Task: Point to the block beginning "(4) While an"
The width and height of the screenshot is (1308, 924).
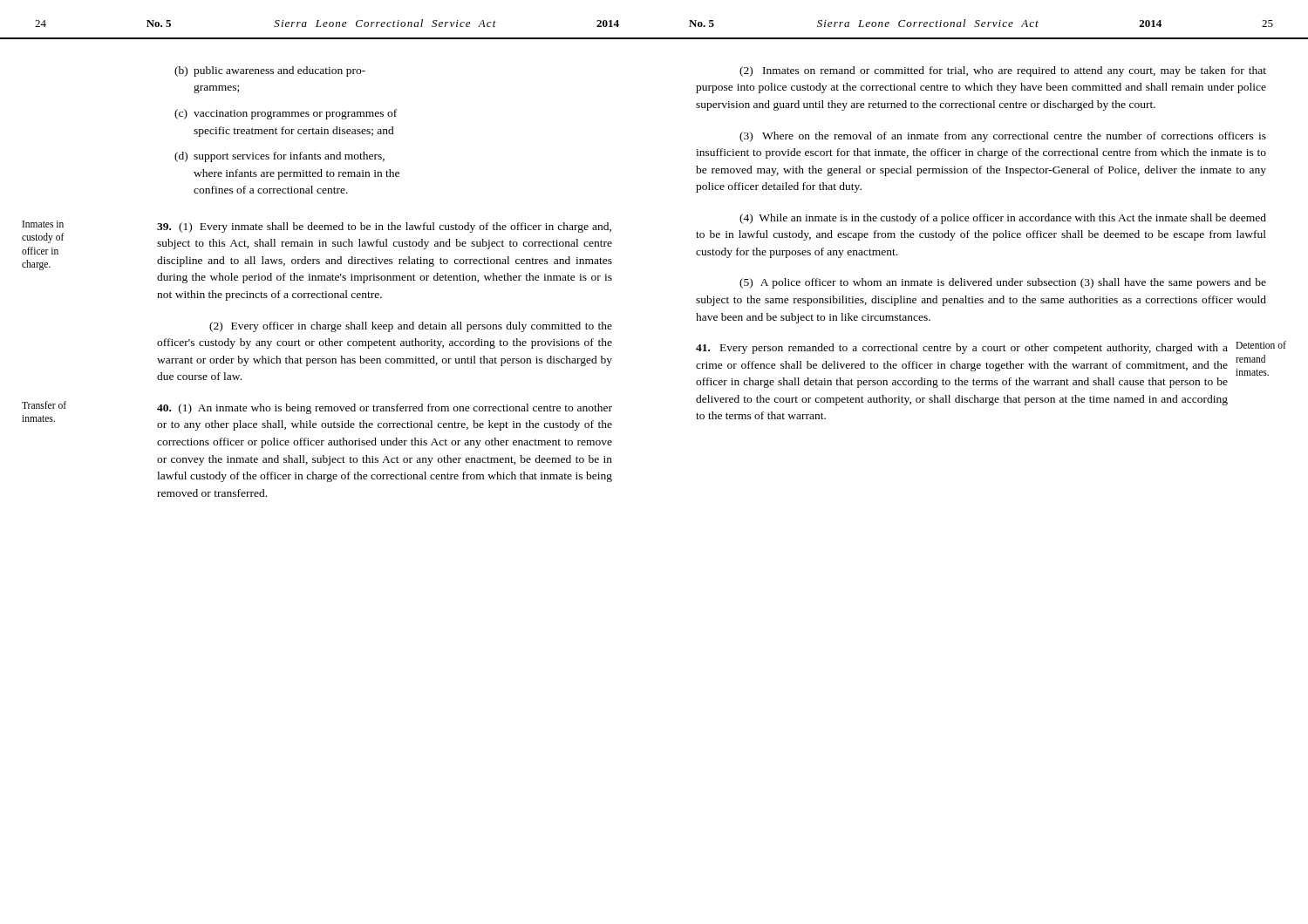Action: [x=981, y=234]
